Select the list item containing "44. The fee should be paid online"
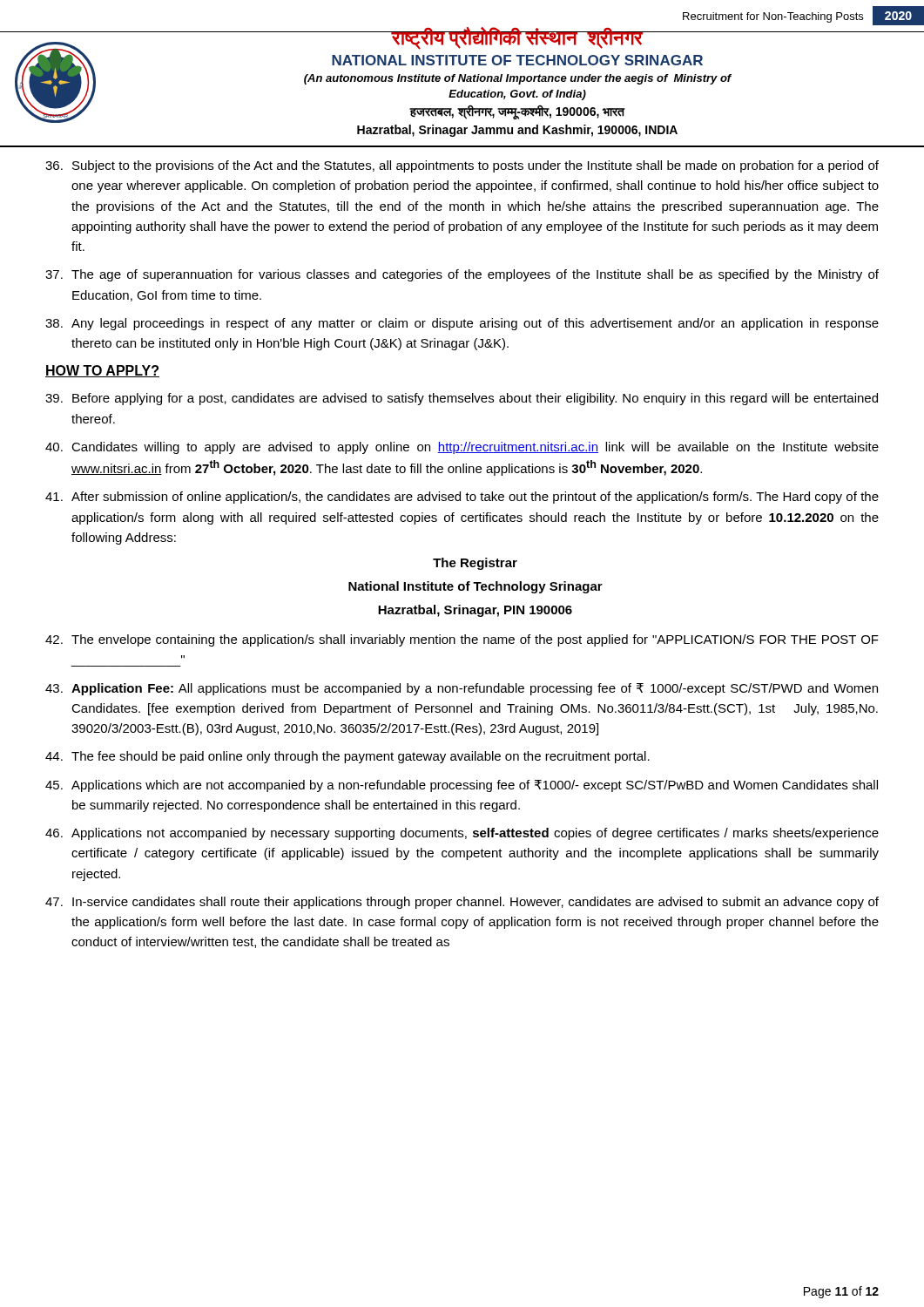Screen dimensions: 1307x924 348,756
